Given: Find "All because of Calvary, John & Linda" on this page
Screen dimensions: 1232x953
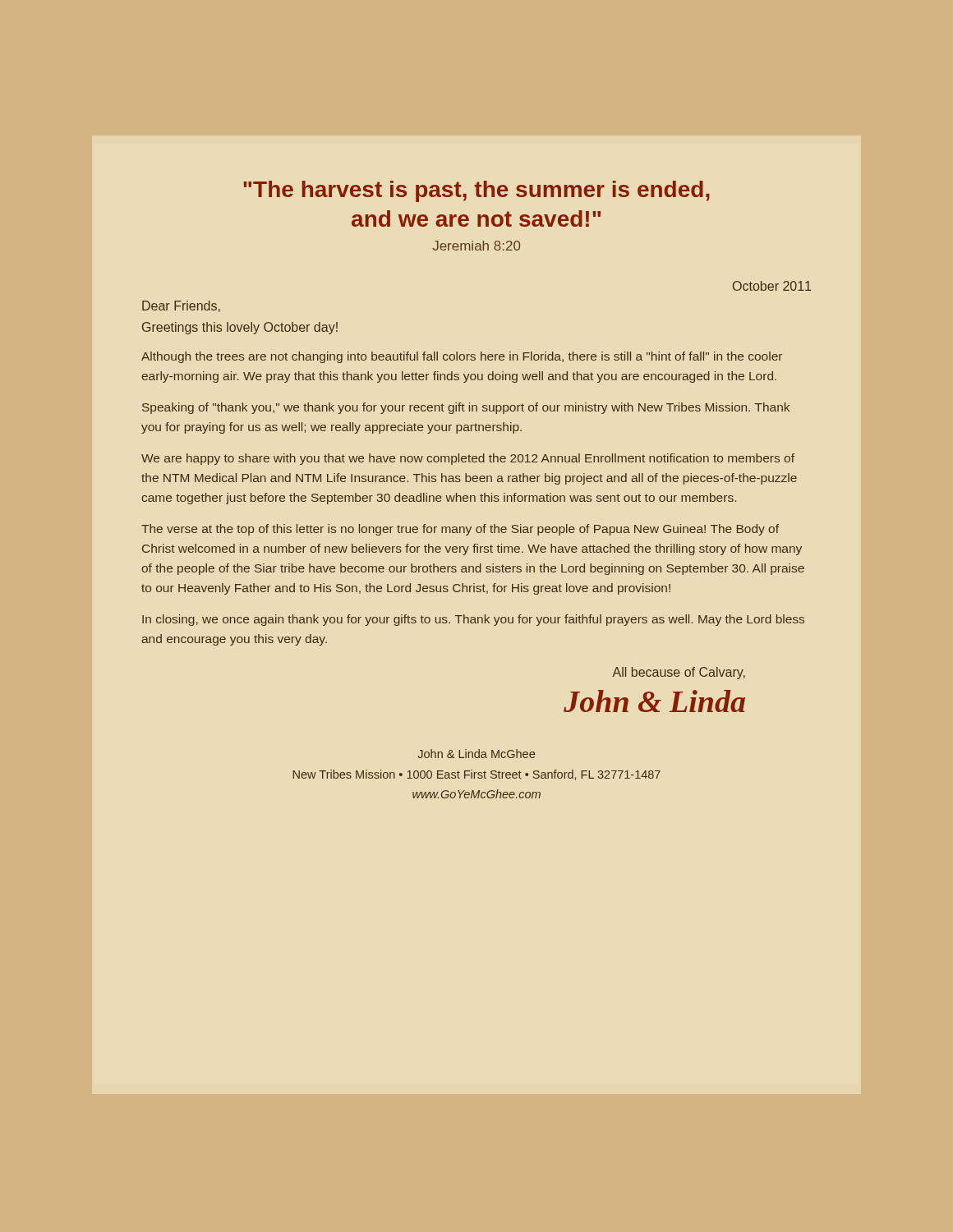Looking at the screenshot, I should [x=679, y=673].
